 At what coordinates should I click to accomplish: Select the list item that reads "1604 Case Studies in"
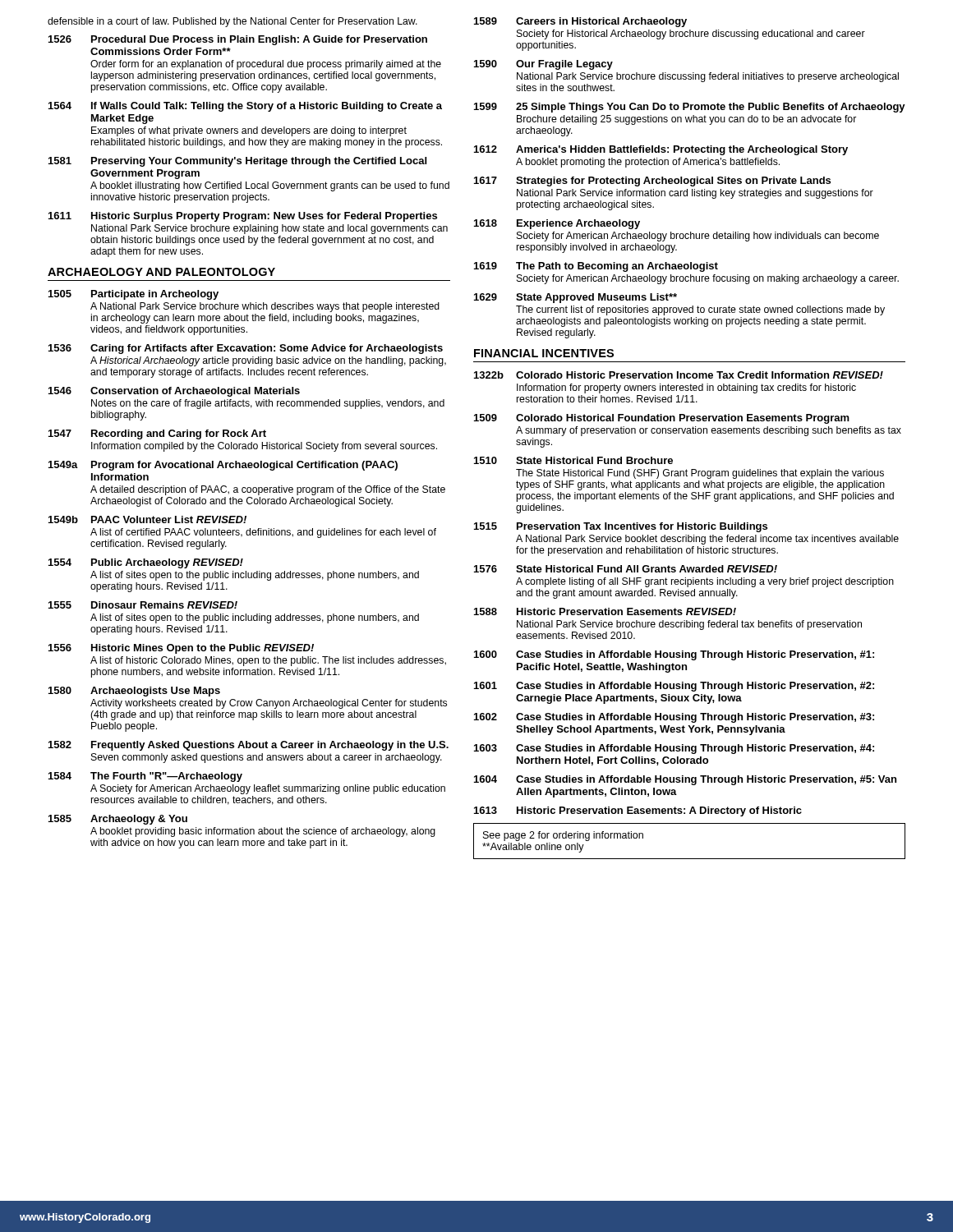(689, 785)
